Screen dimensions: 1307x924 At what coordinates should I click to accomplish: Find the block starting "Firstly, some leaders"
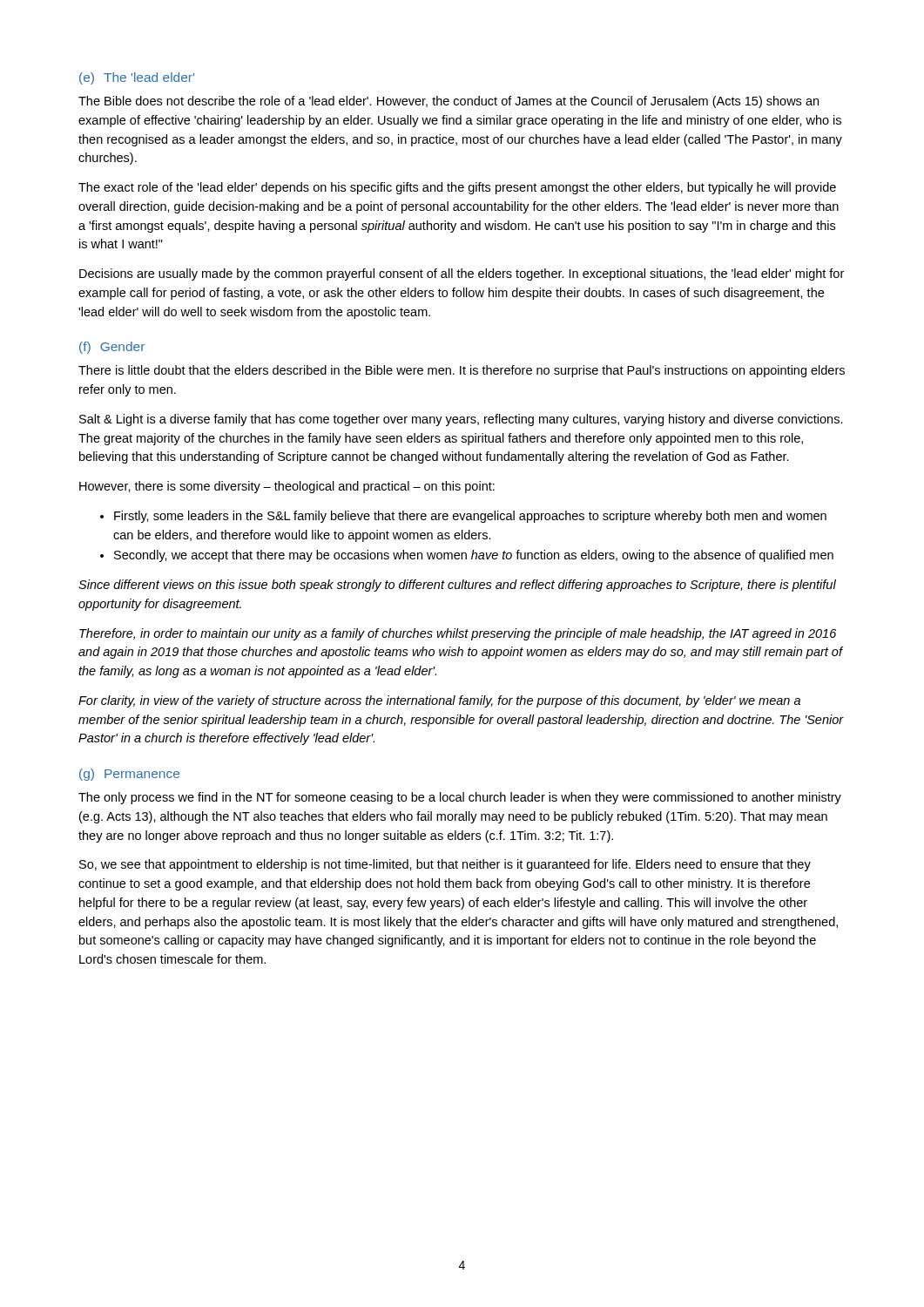[x=462, y=526]
